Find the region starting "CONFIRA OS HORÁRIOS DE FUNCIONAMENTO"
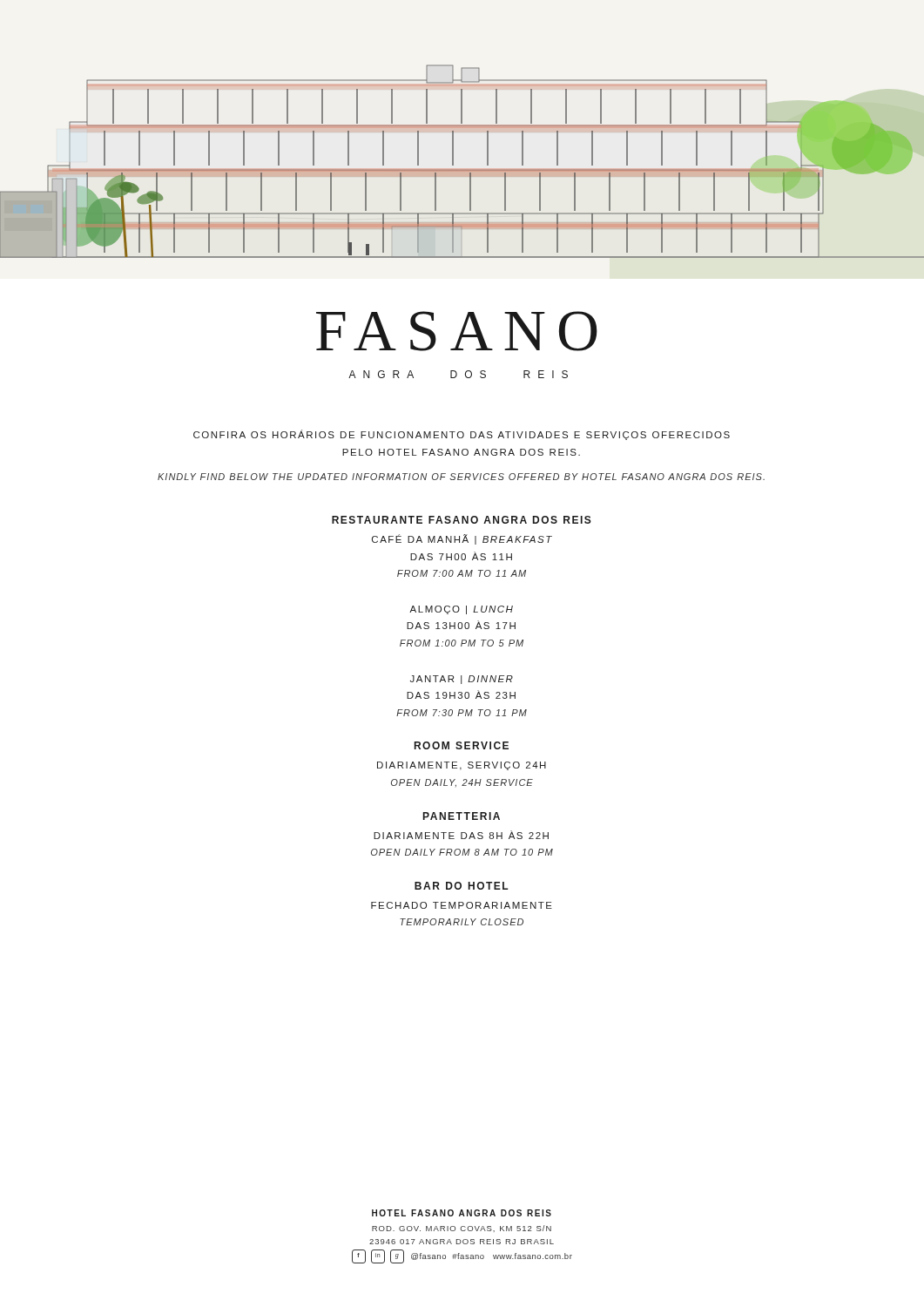This screenshot has height=1307, width=924. pos(462,456)
